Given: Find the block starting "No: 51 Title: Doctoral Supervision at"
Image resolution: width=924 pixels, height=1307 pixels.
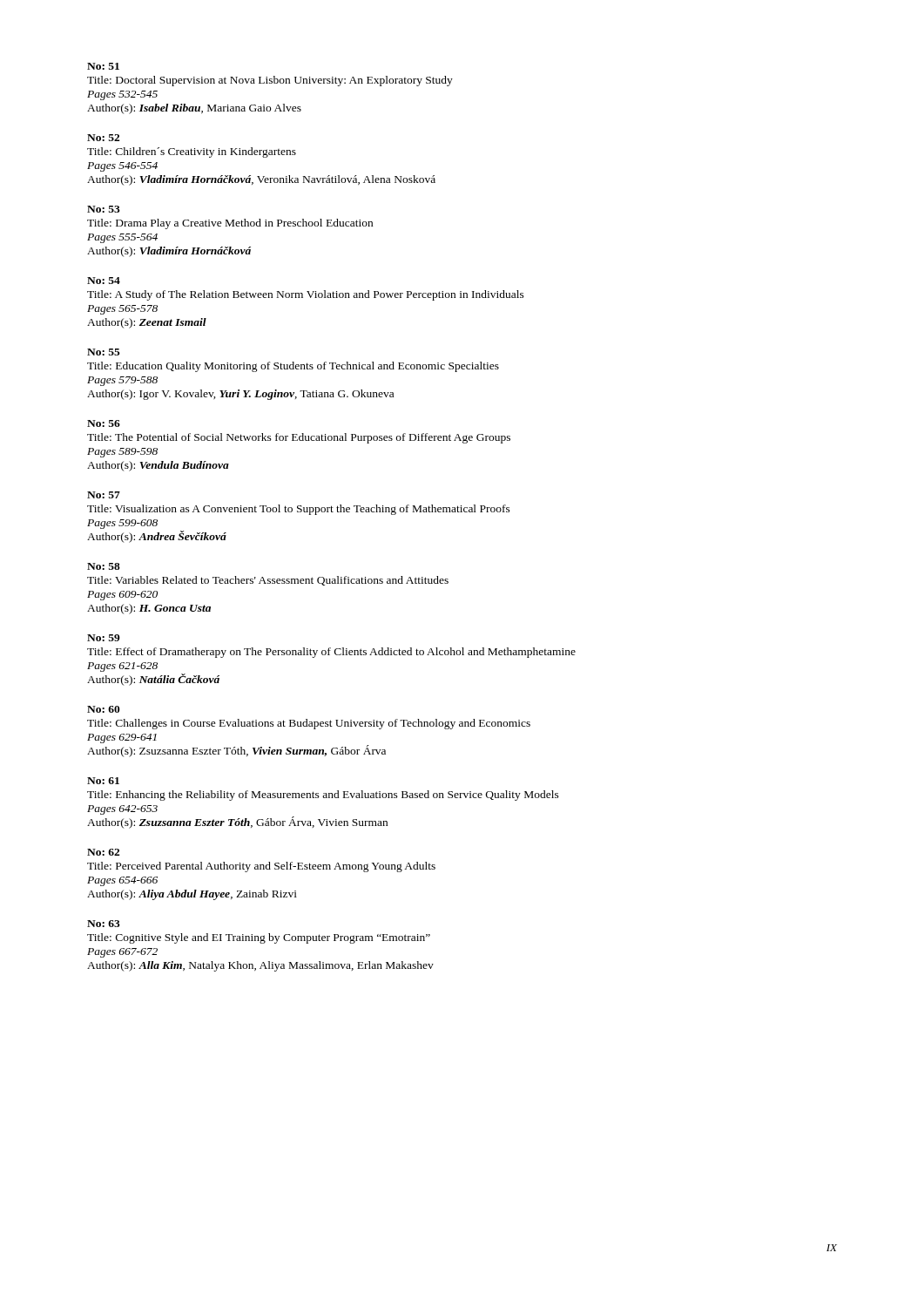Looking at the screenshot, I should tap(427, 87).
